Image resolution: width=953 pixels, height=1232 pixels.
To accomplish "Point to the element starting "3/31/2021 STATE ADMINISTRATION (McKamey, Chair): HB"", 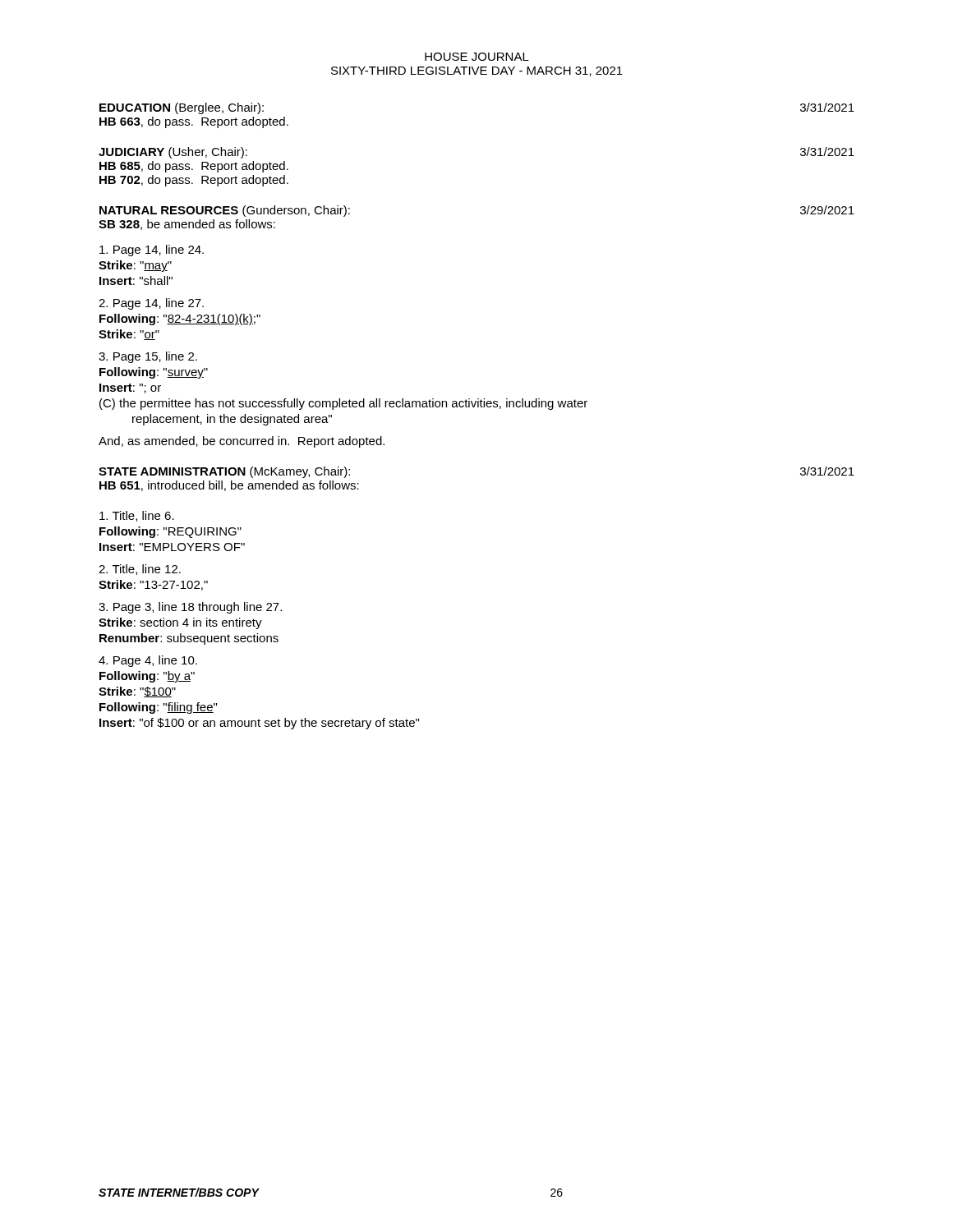I will [230, 473].
